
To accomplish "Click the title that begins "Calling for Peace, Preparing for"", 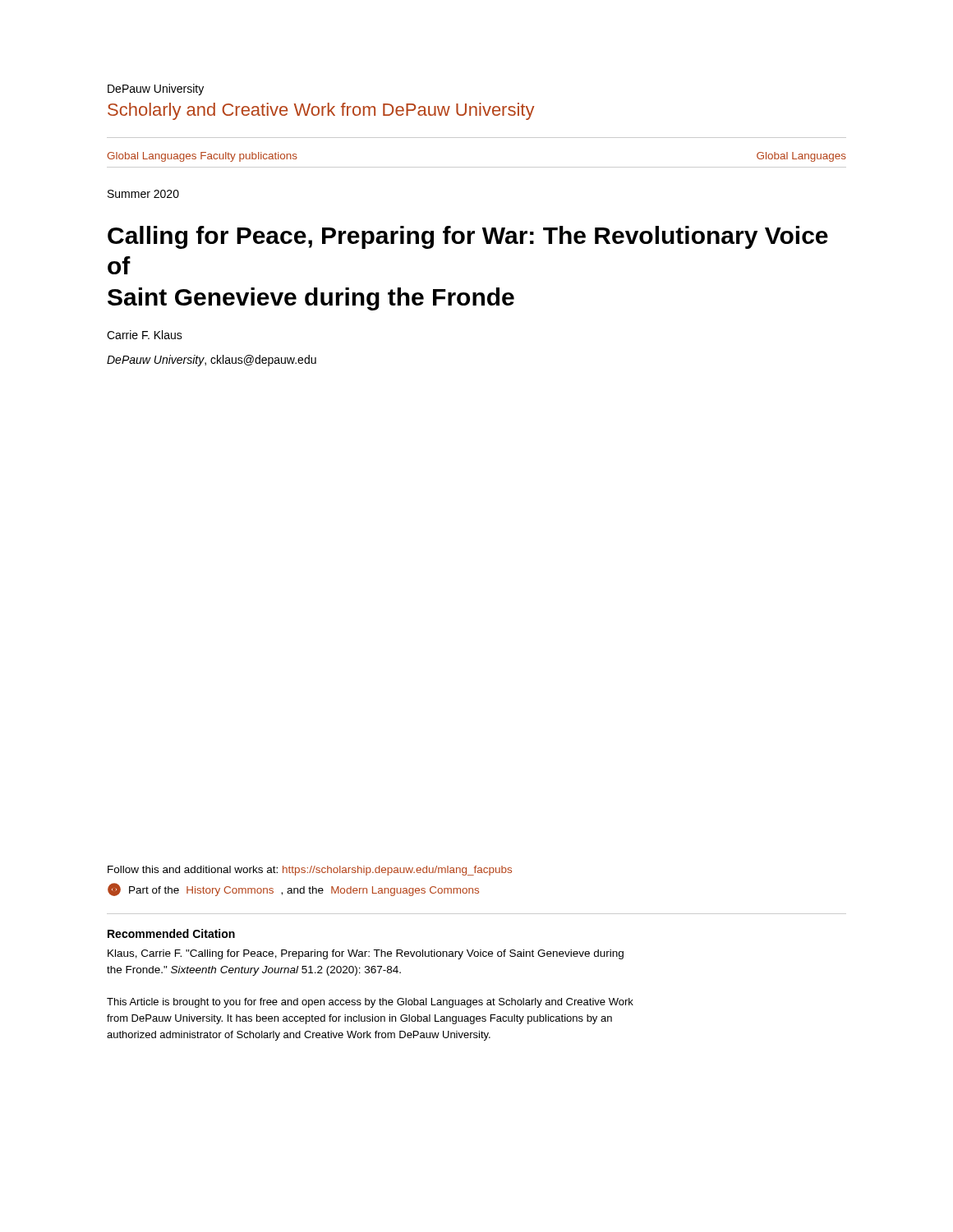I will pos(468,237).
